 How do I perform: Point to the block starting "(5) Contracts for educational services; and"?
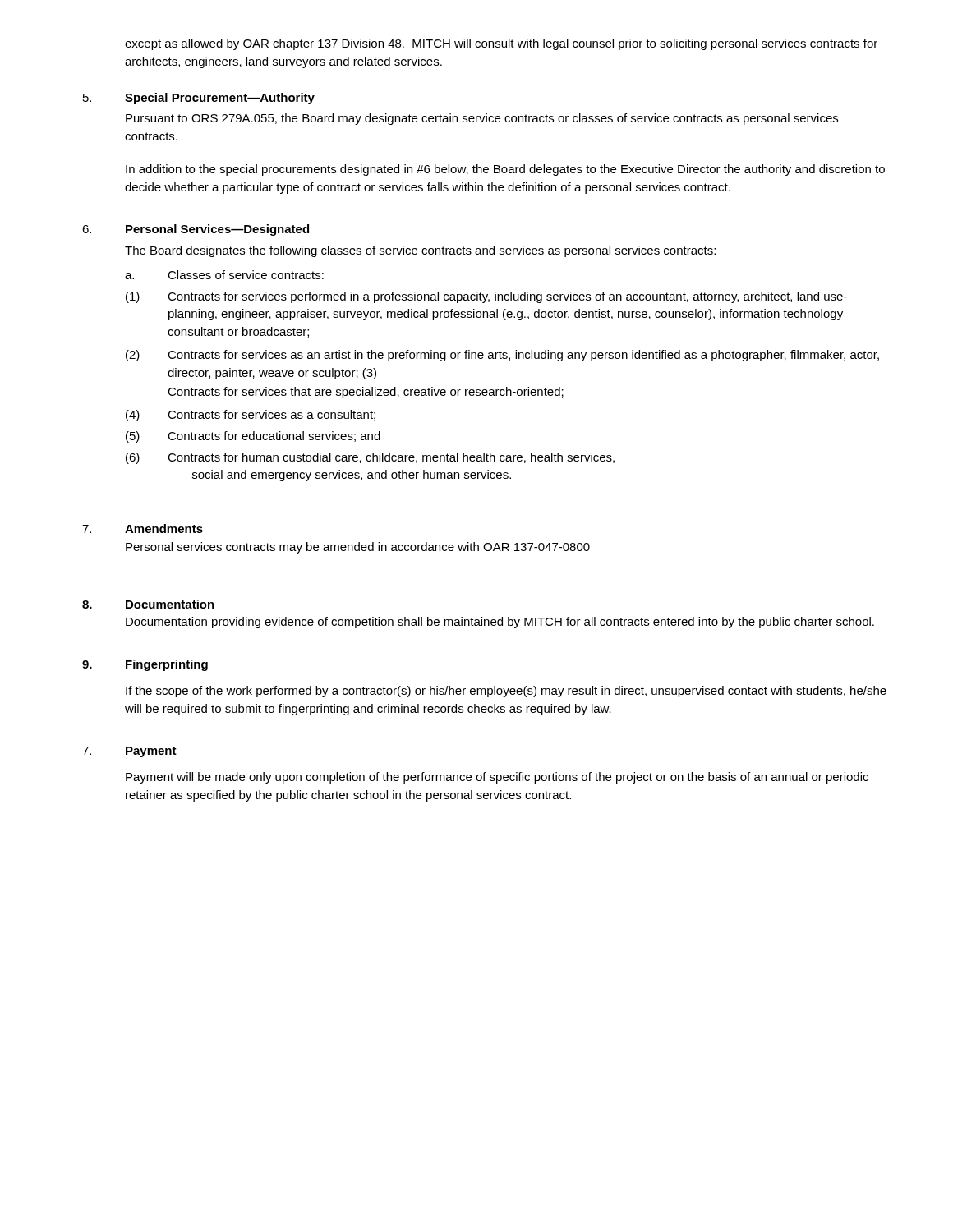pyautogui.click(x=253, y=437)
